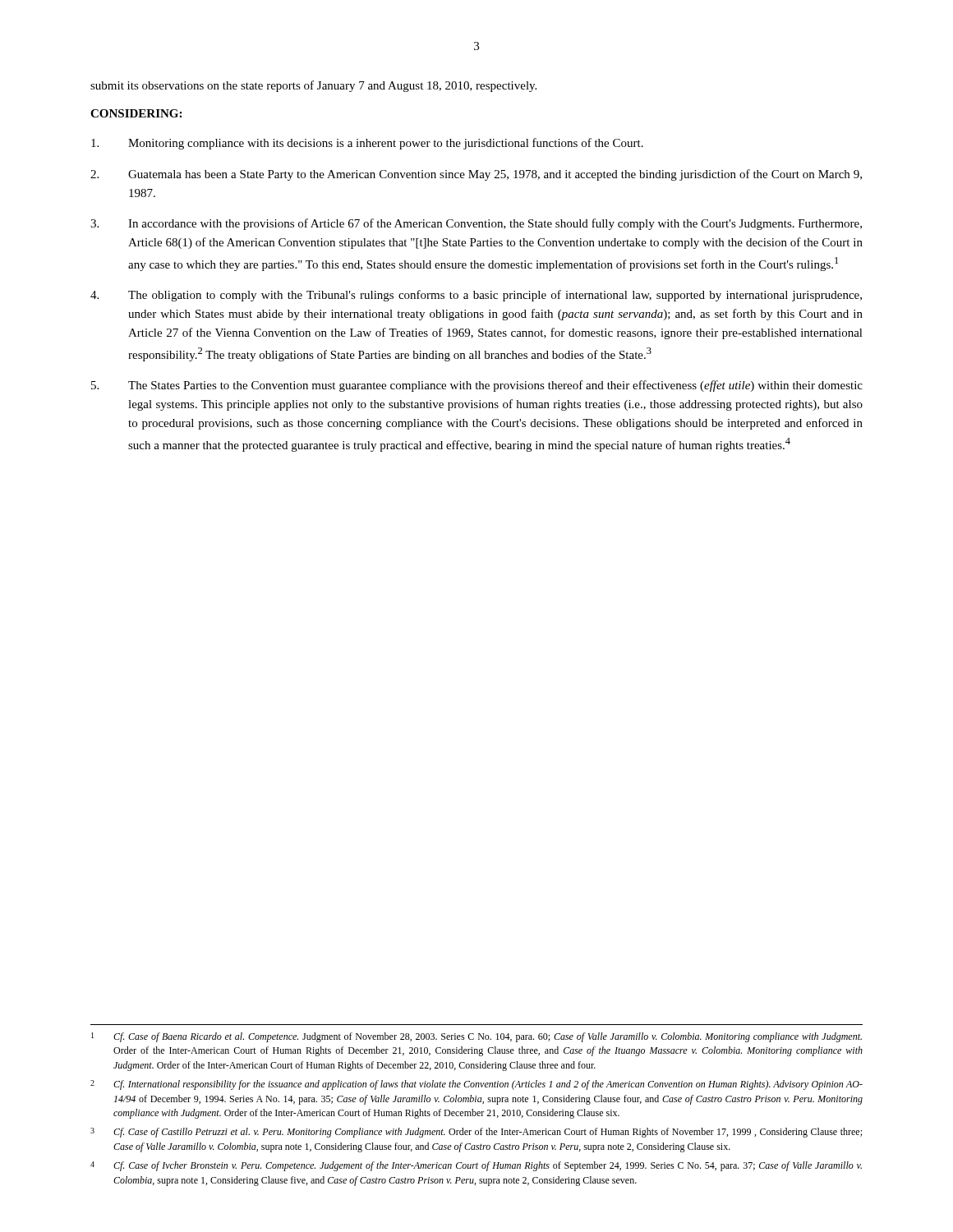Locate the element starting "submit its observations on the state reports"
953x1232 pixels.
tap(314, 85)
